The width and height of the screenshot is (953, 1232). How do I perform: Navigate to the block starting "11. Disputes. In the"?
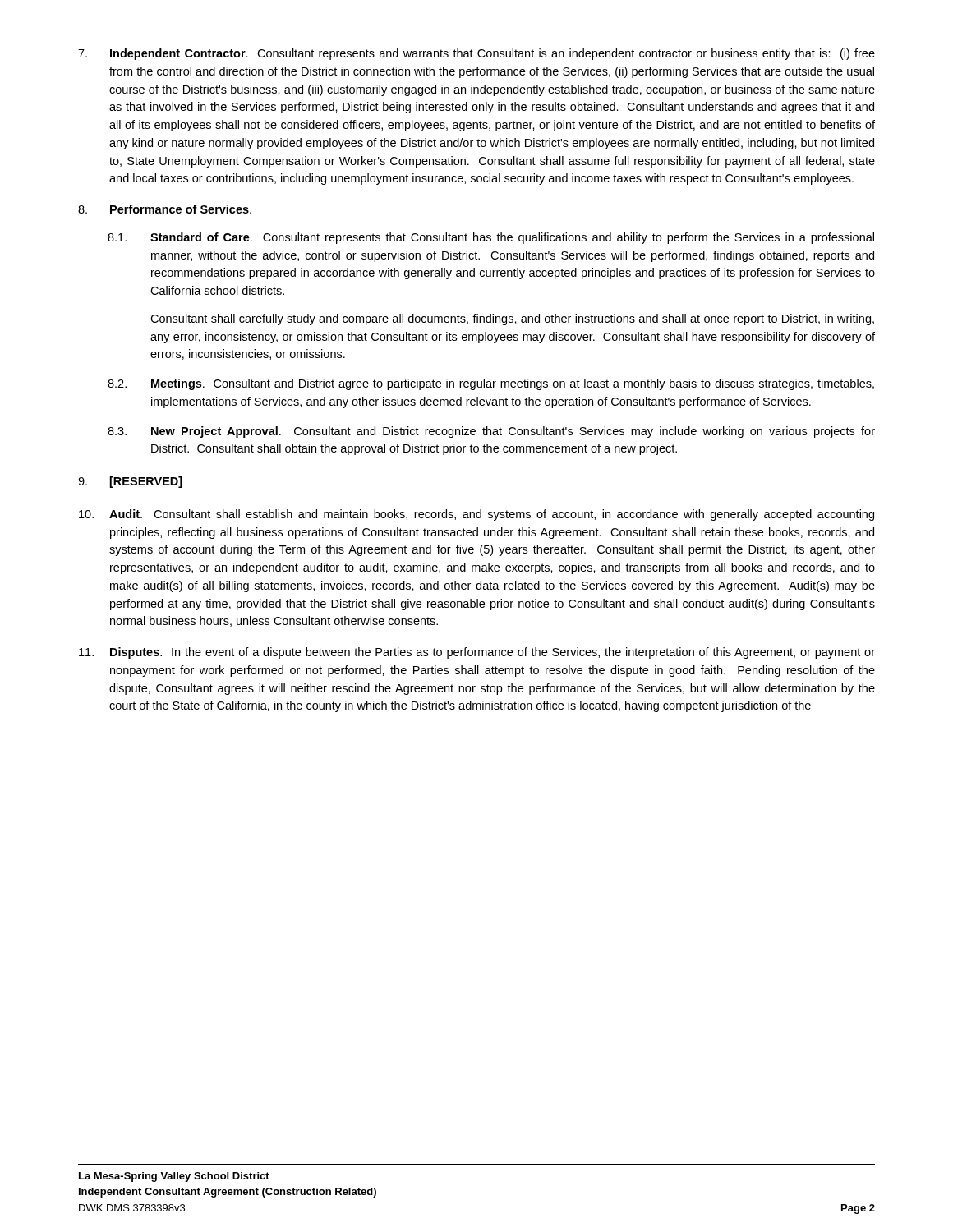click(476, 680)
